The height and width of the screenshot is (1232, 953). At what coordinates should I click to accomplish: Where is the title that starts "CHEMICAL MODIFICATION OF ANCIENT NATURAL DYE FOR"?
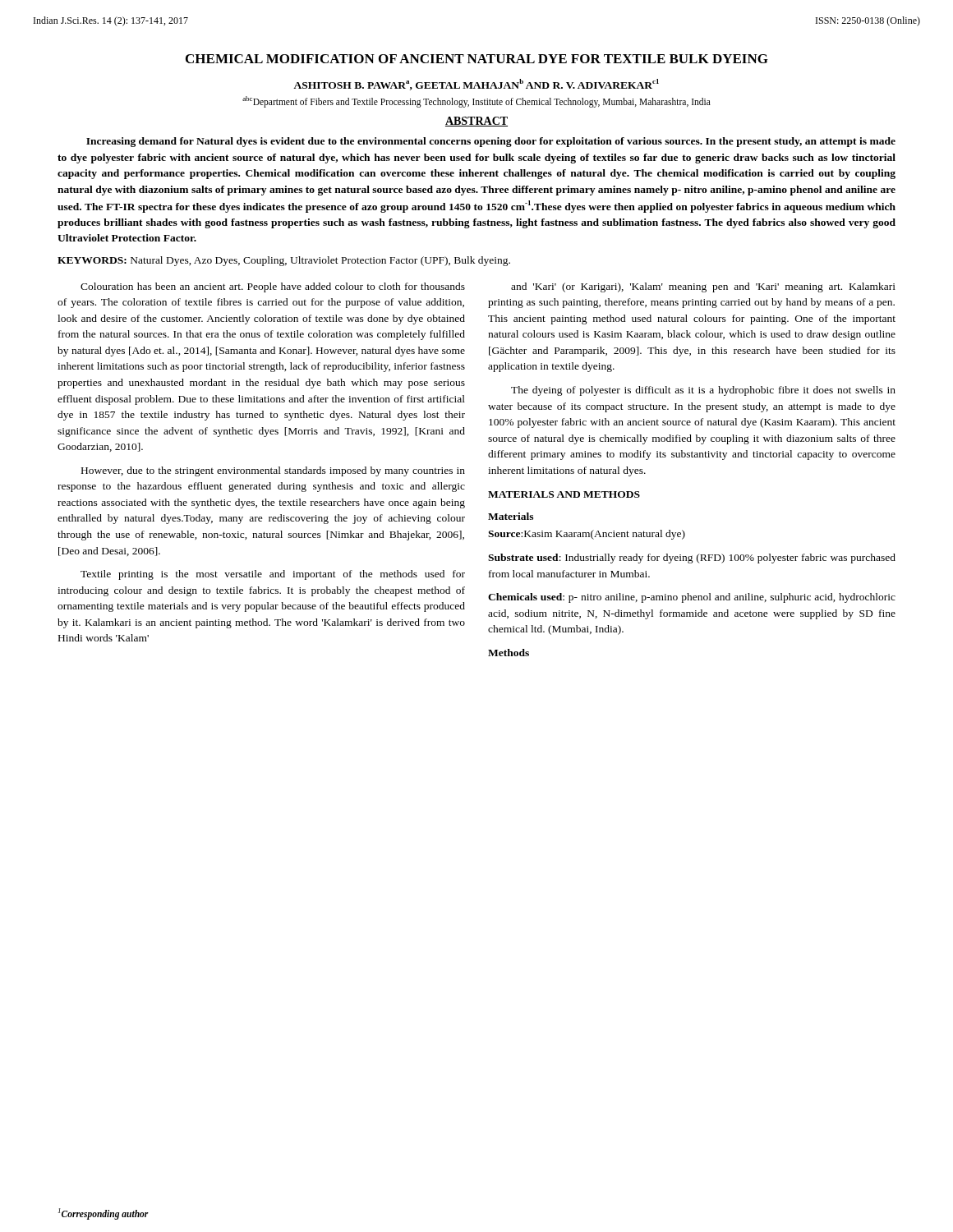476,60
